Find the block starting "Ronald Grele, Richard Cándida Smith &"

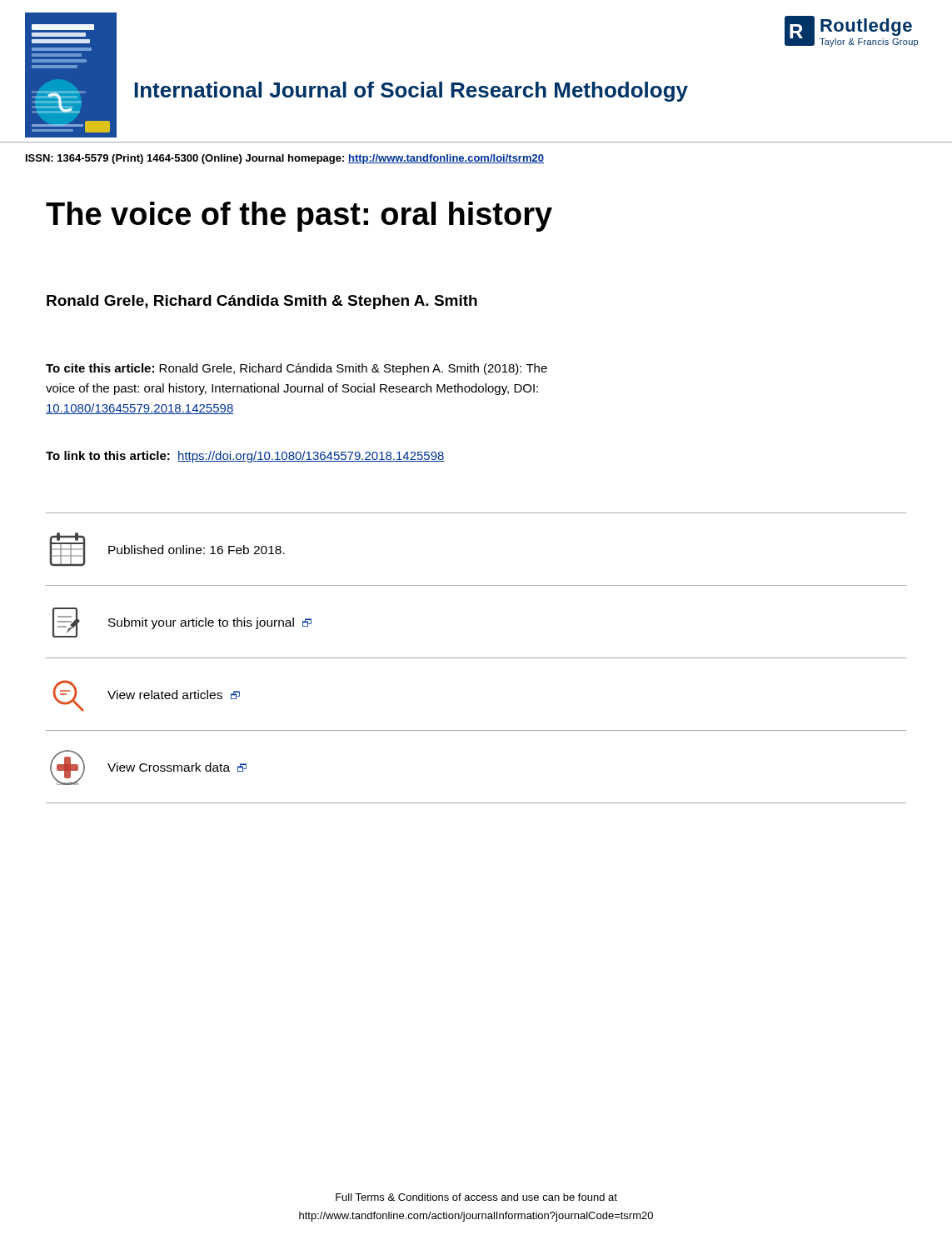(x=262, y=300)
